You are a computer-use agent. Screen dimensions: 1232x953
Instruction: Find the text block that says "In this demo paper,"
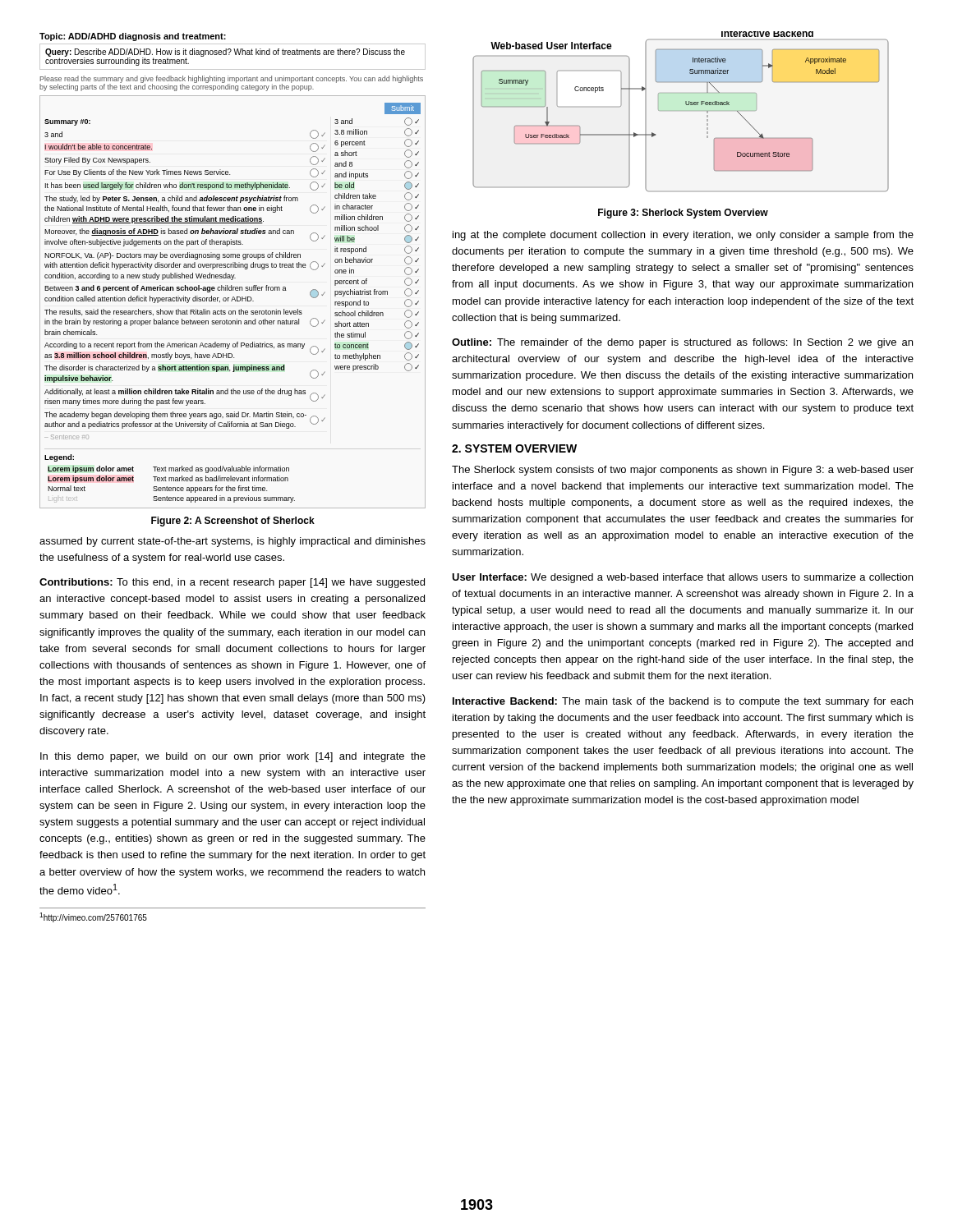point(233,823)
